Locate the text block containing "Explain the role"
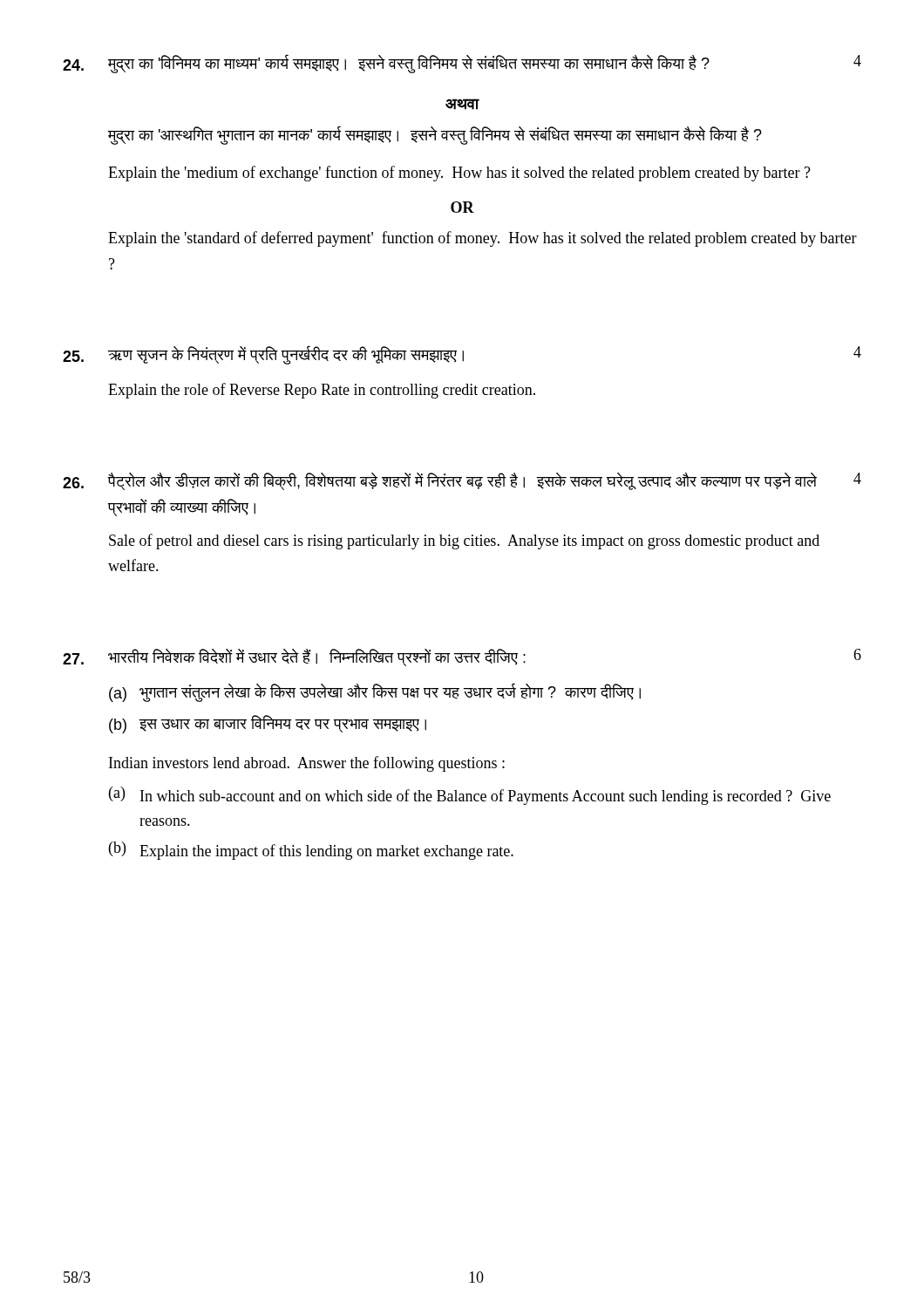The image size is (924, 1308). (x=322, y=390)
